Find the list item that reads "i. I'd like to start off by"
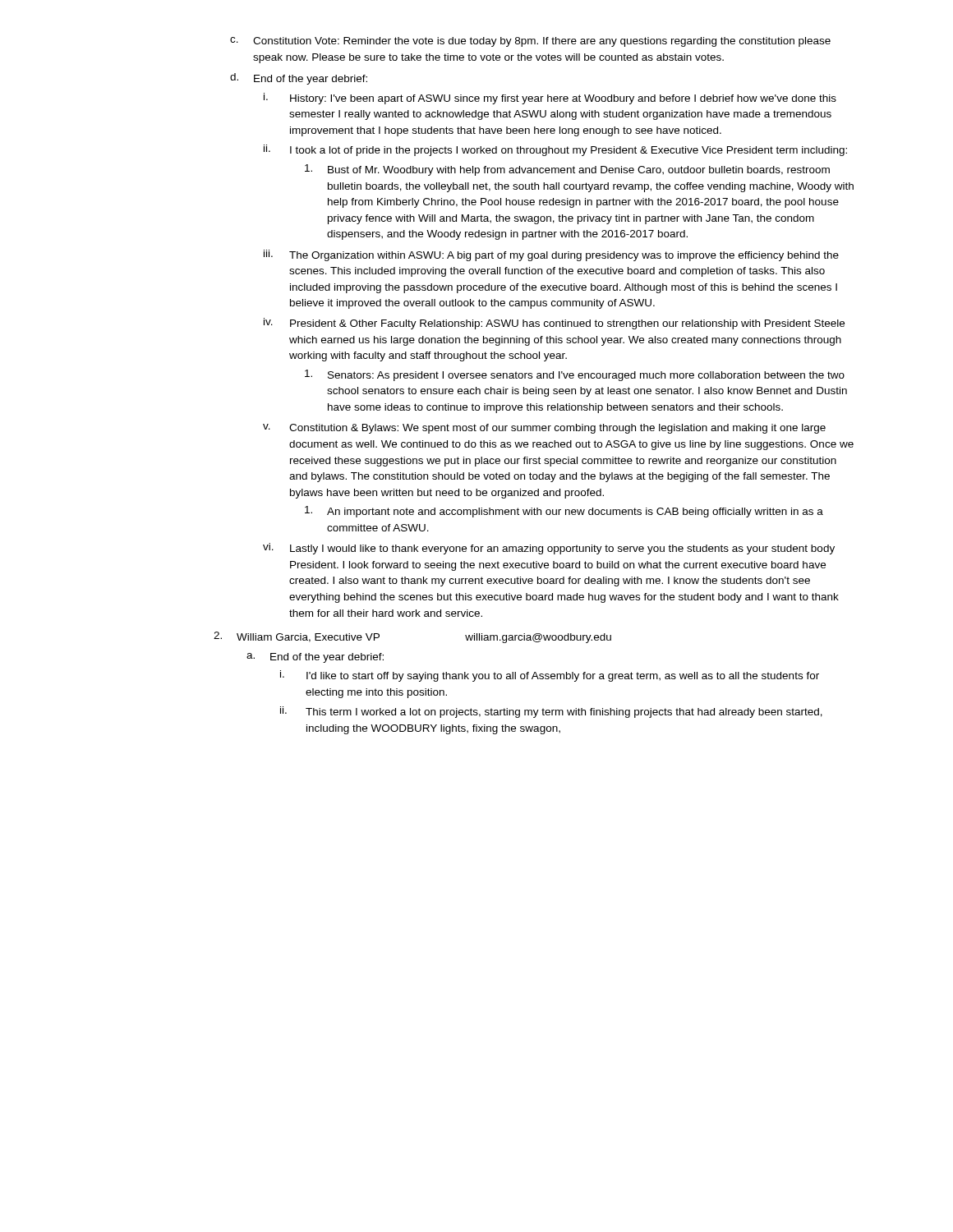 click(x=567, y=684)
